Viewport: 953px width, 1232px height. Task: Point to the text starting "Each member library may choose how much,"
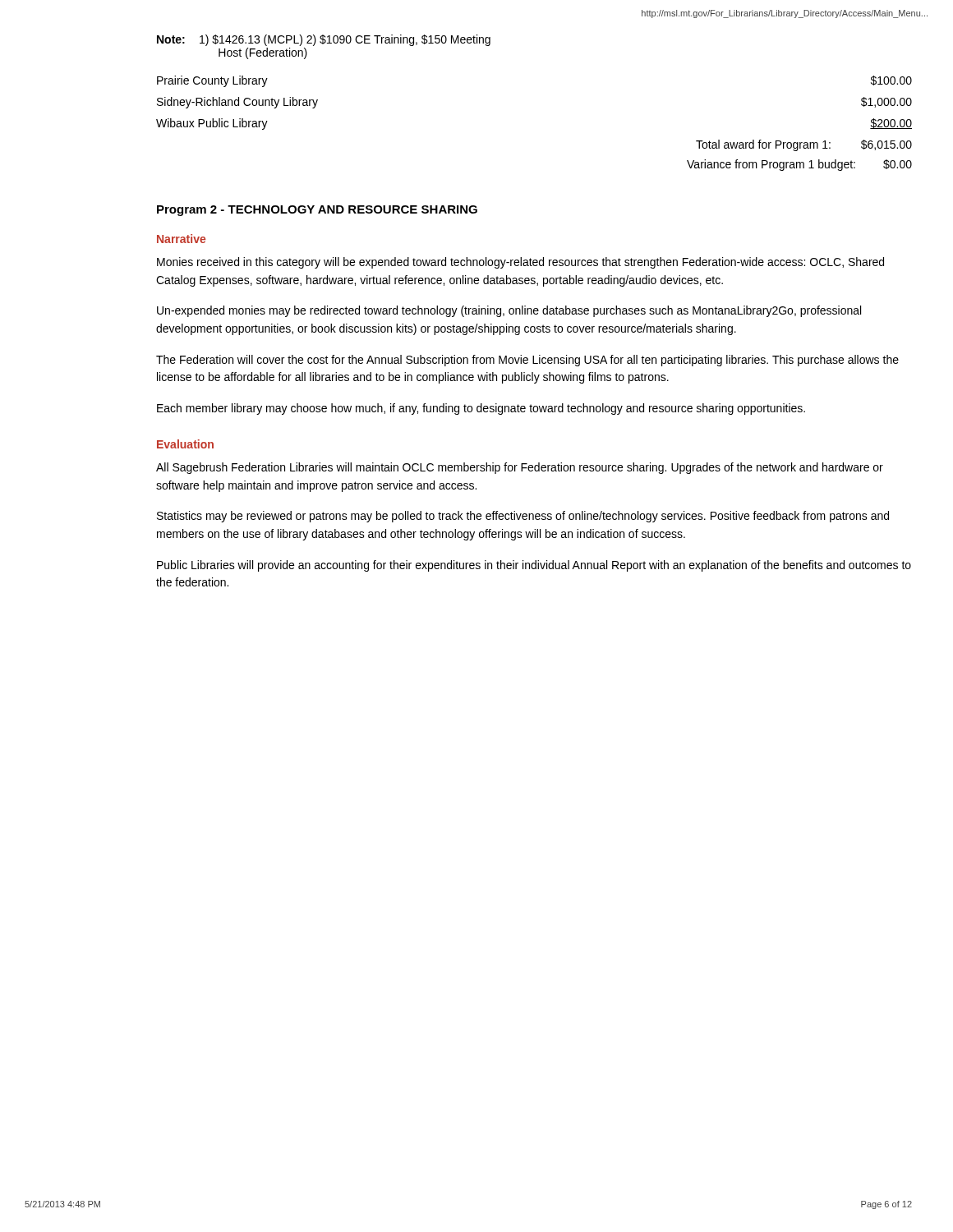pyautogui.click(x=481, y=408)
